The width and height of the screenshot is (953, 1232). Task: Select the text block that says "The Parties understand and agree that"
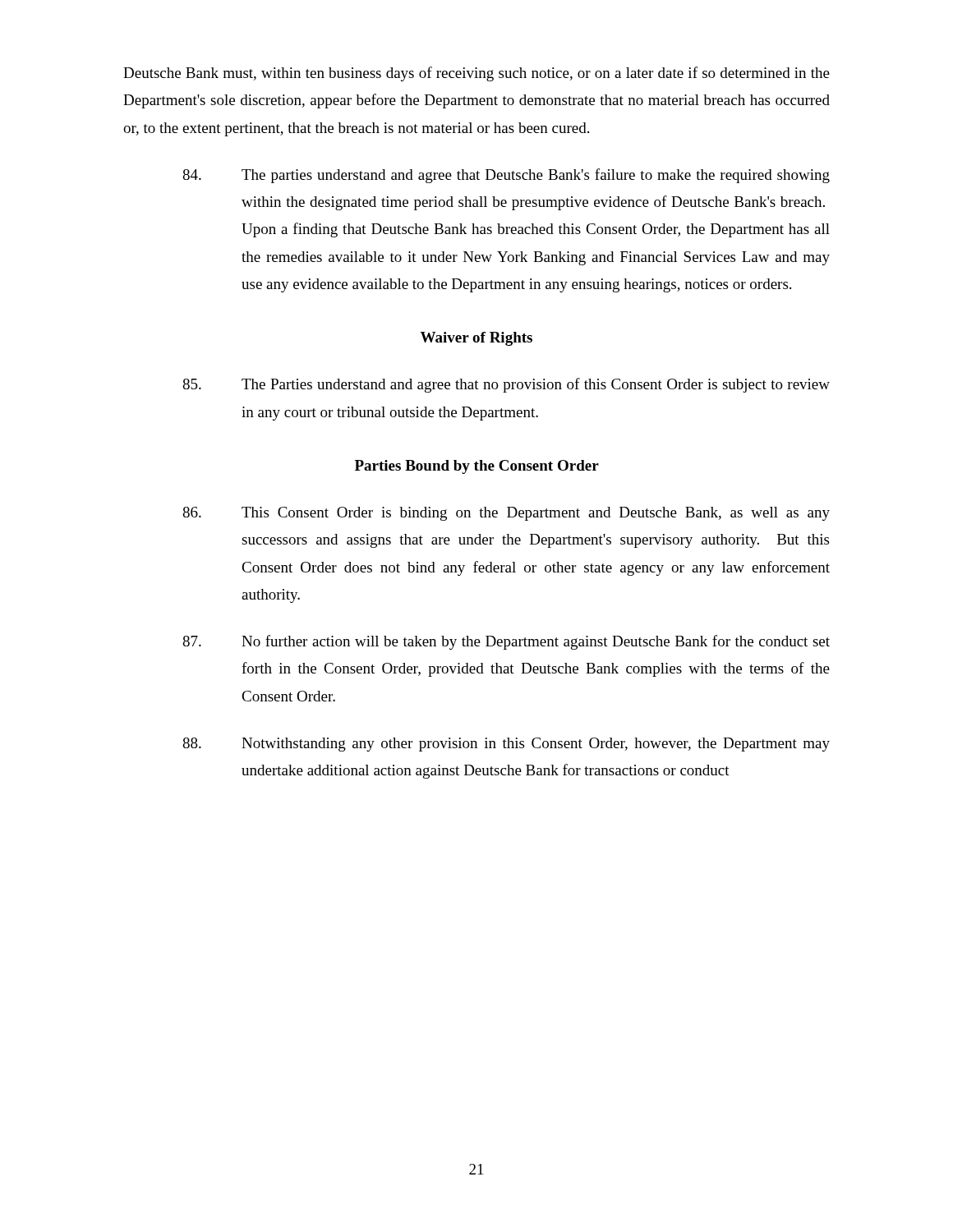[x=476, y=398]
